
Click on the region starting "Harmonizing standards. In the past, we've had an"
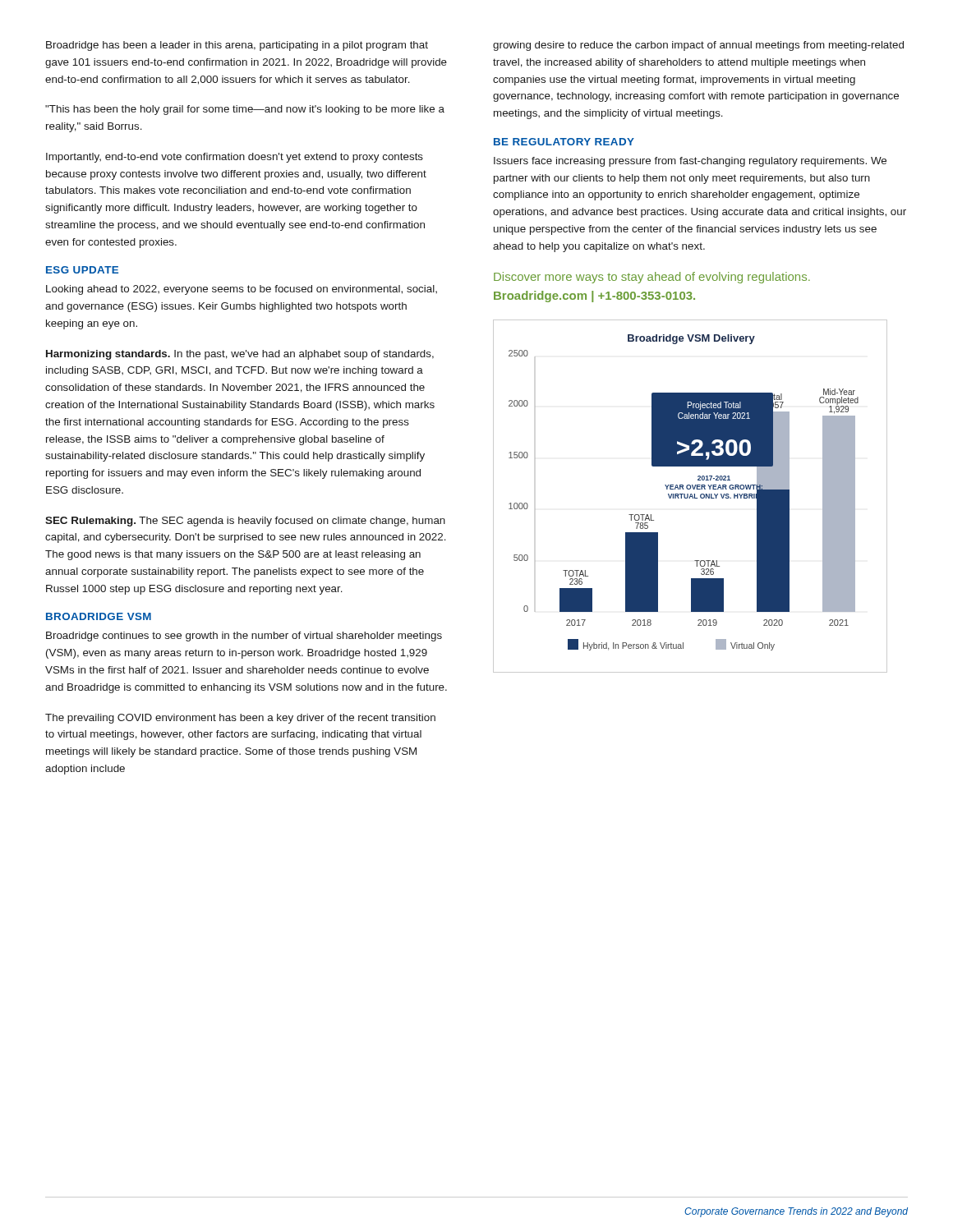point(240,422)
